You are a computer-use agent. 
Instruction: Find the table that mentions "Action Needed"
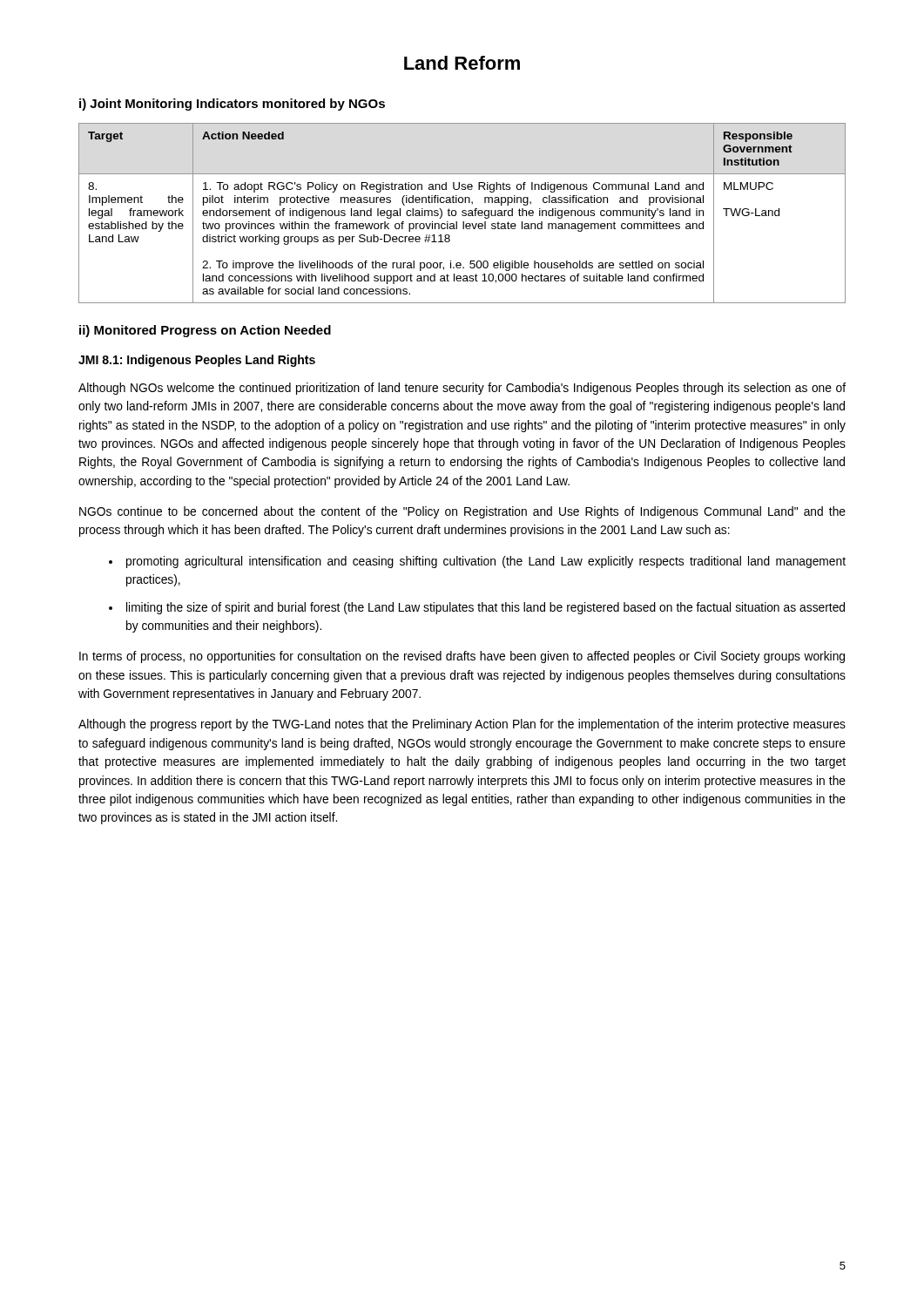(462, 213)
